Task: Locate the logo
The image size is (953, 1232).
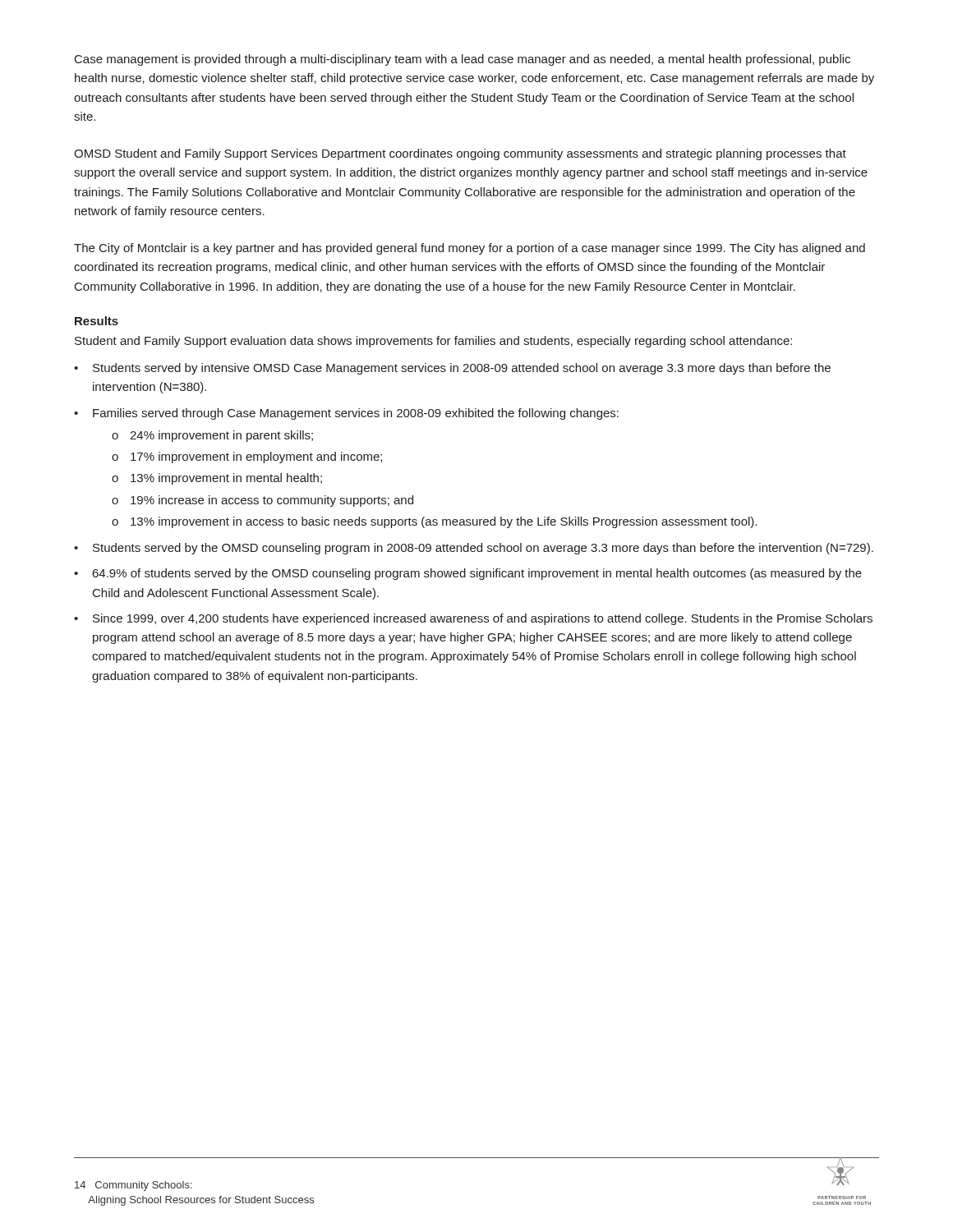Action: [x=842, y=1181]
